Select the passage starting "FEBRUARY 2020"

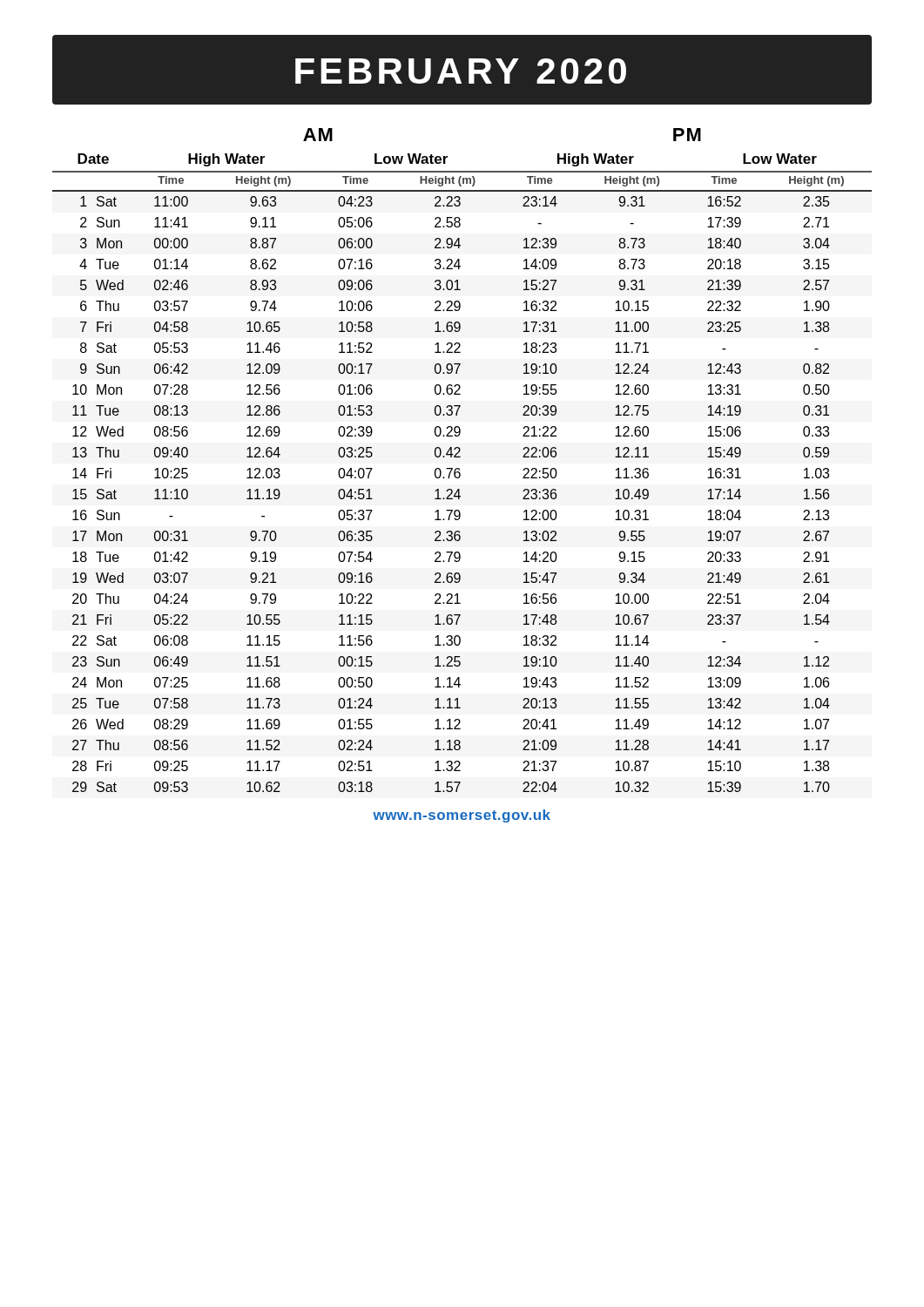coord(462,70)
